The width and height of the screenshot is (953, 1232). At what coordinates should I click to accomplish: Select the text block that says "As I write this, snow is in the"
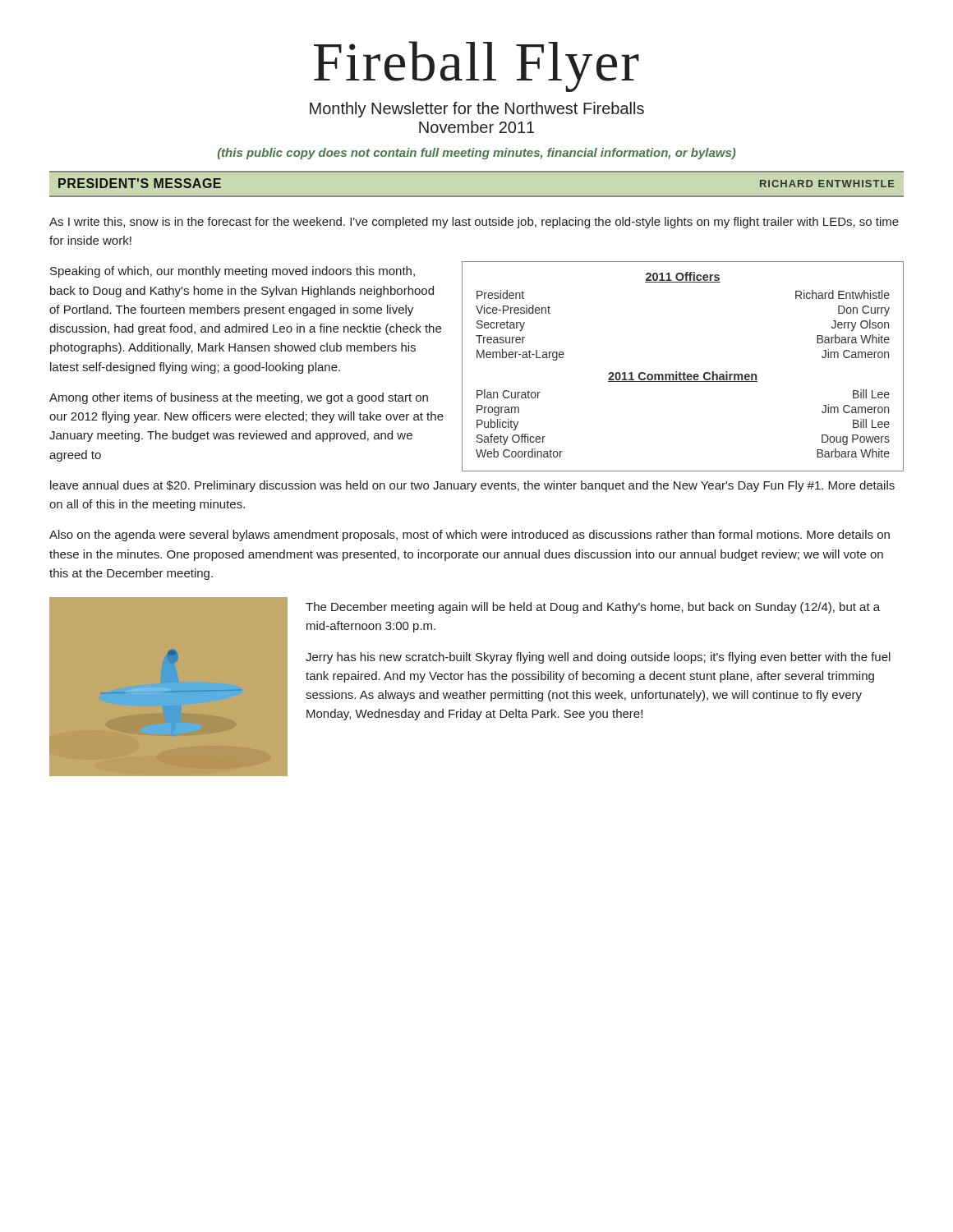(474, 231)
